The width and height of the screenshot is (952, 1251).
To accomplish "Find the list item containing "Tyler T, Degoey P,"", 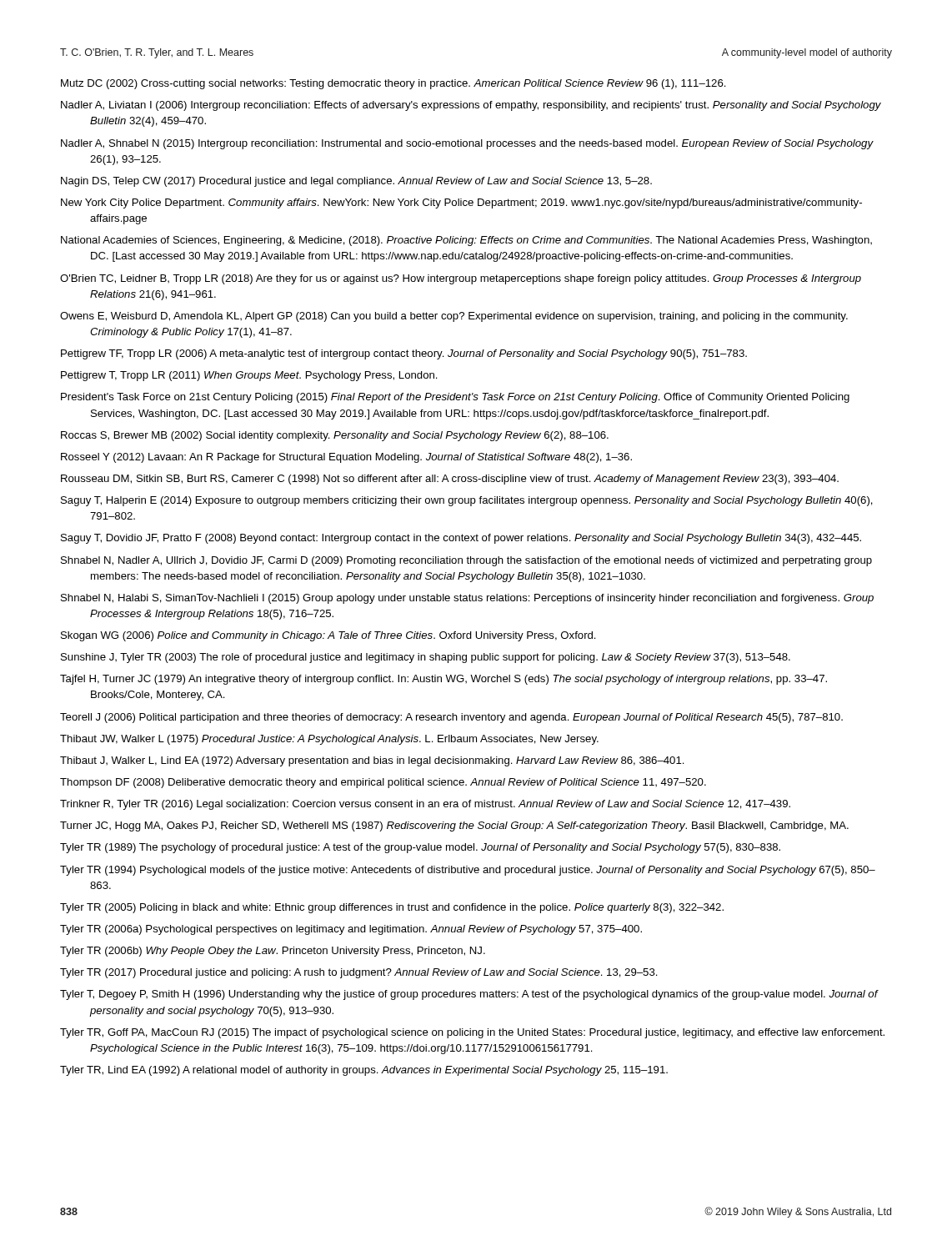I will pos(469,1002).
